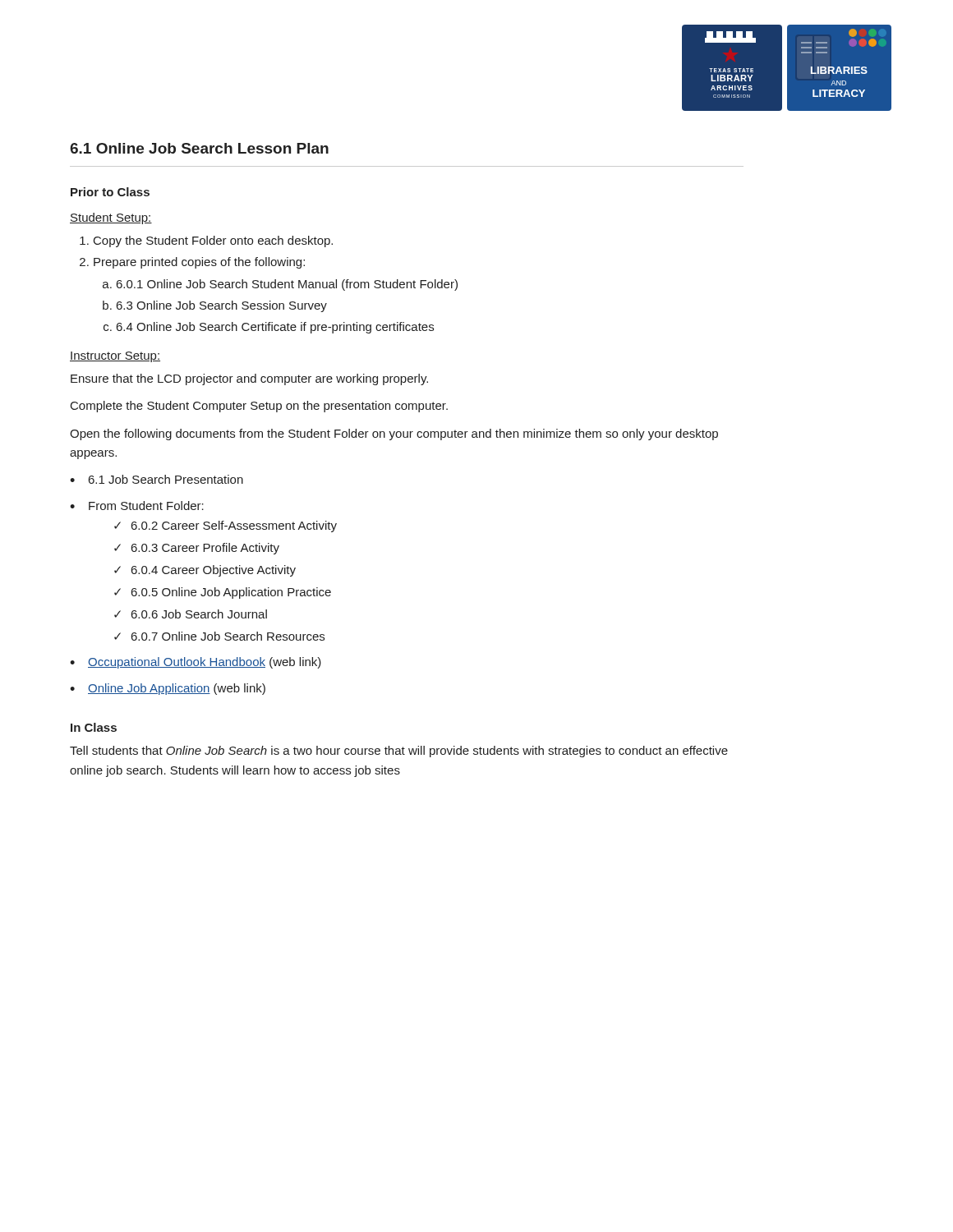Viewport: 953px width, 1232px height.
Task: Find the logo
Action: pos(787,68)
